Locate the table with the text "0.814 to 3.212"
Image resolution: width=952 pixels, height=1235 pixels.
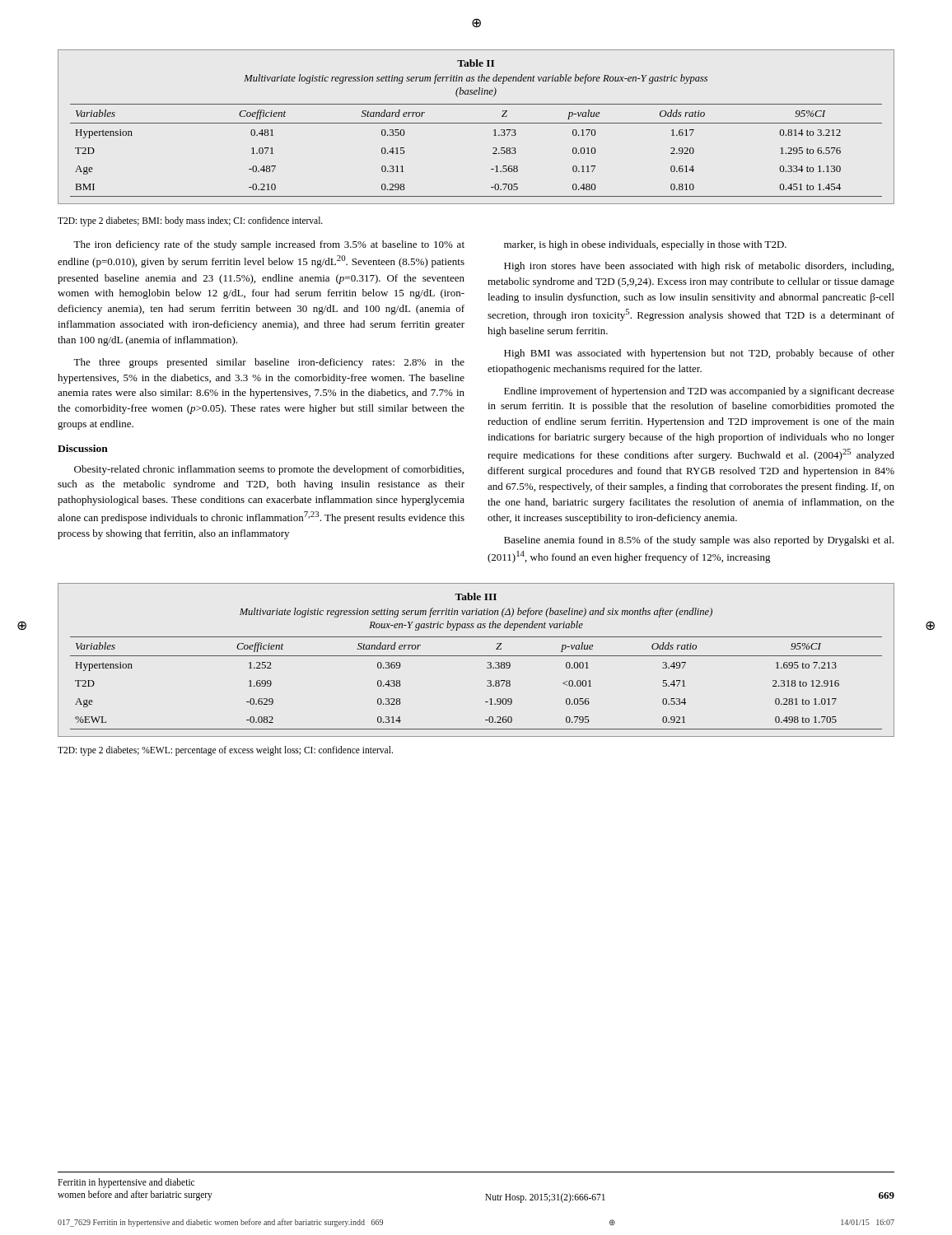tap(476, 127)
